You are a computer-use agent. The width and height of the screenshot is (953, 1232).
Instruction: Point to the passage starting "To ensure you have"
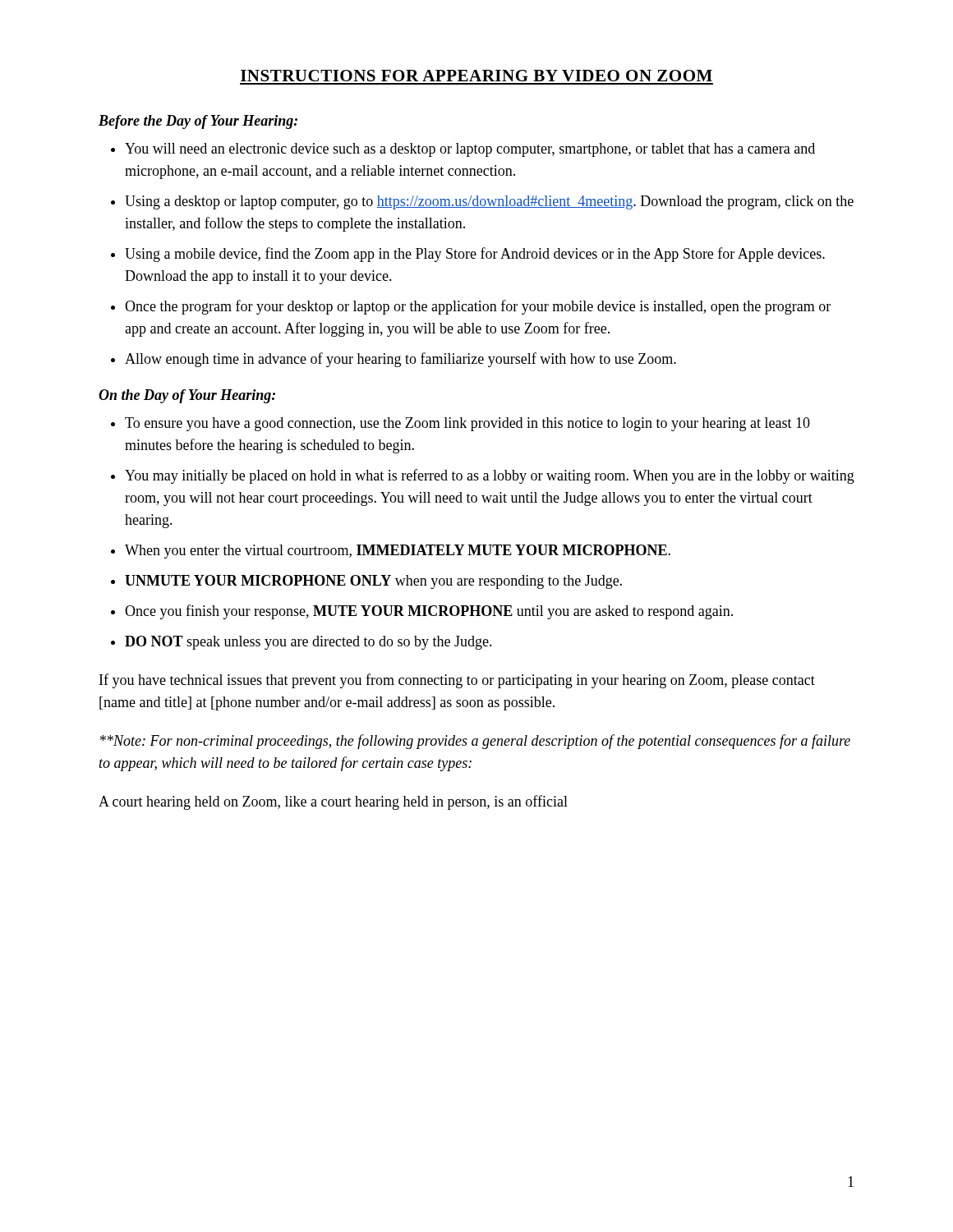coord(467,434)
